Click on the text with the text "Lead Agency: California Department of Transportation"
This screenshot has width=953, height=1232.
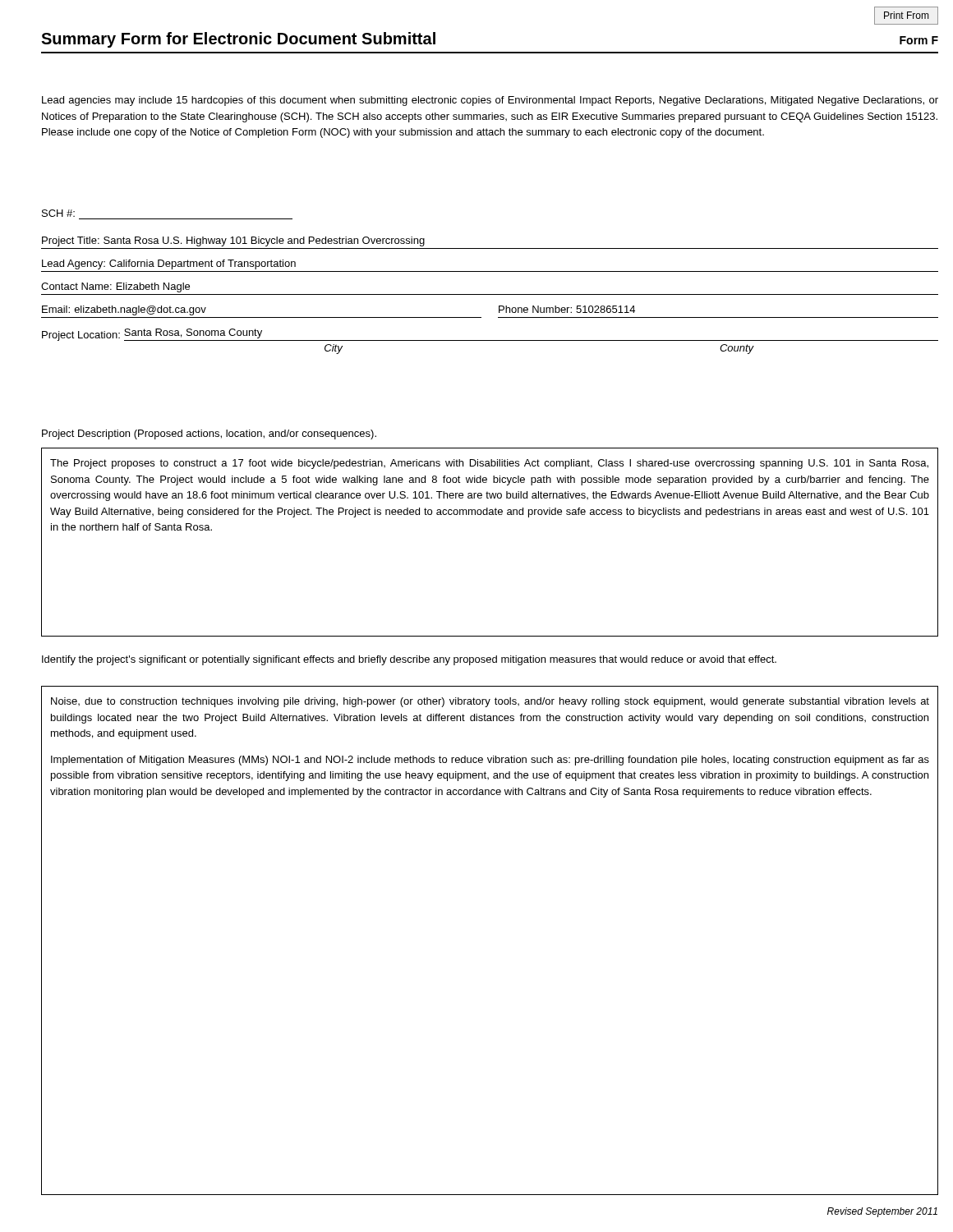point(490,263)
